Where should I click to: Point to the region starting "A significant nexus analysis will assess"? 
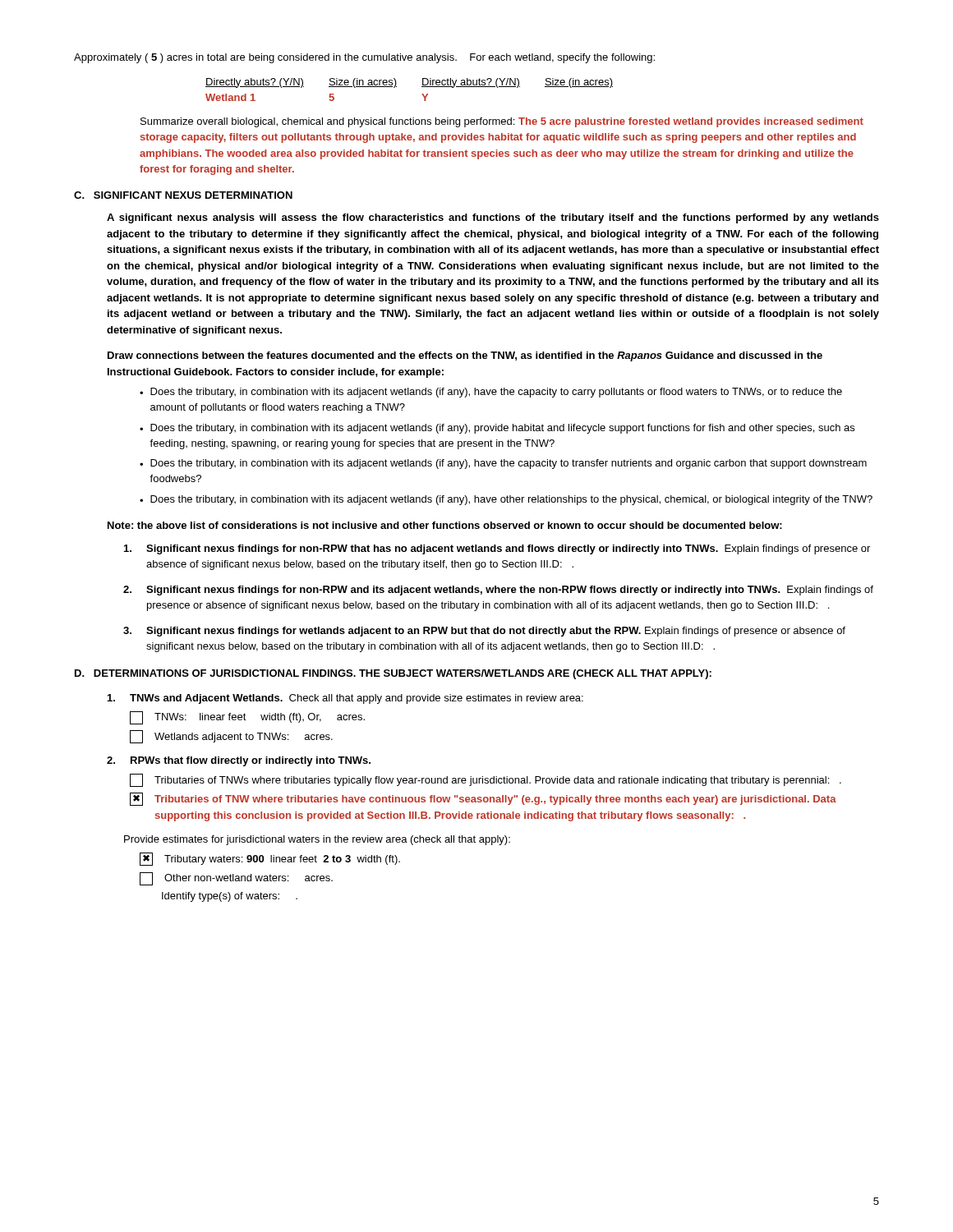click(x=493, y=273)
